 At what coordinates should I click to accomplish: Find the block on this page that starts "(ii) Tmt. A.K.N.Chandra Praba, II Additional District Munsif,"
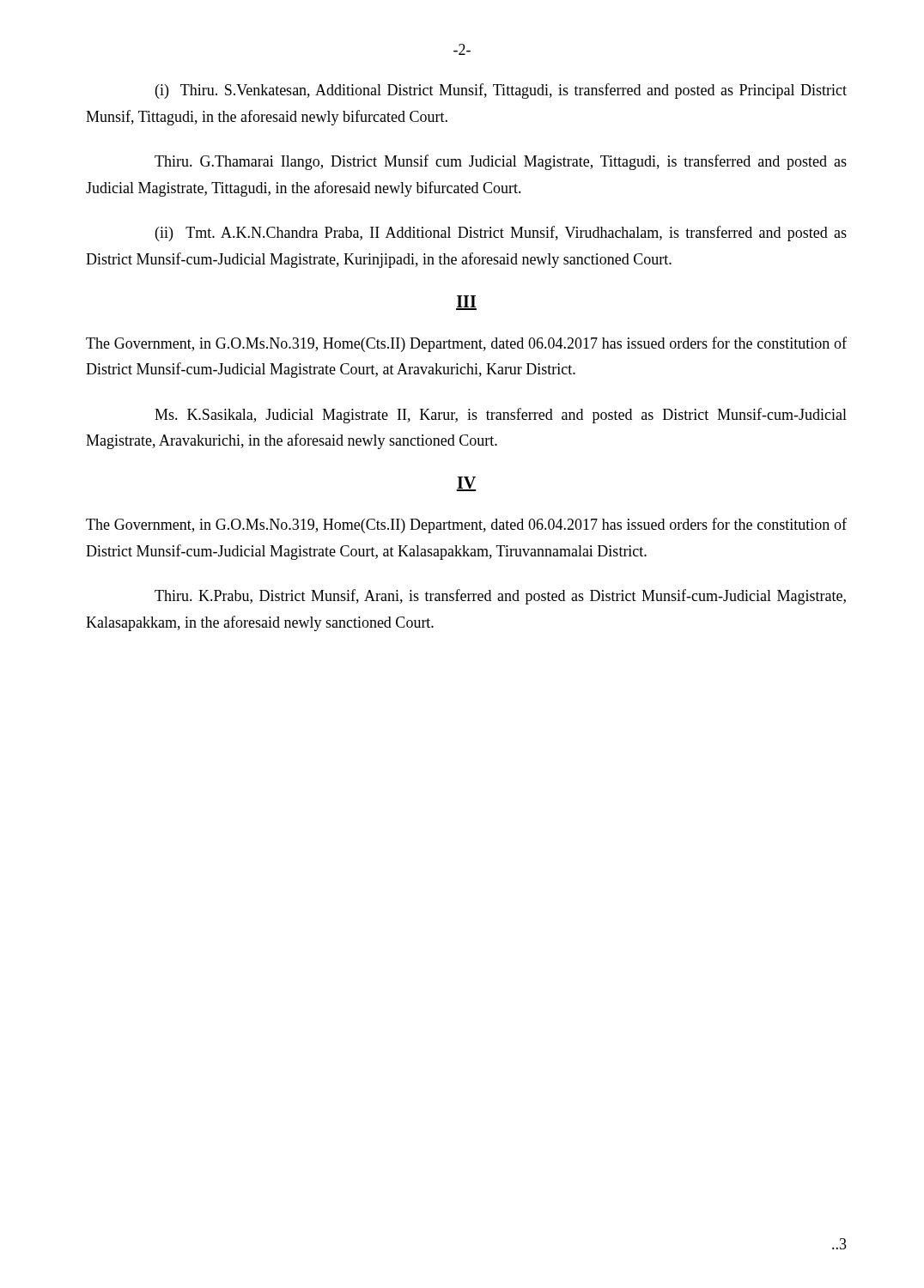(466, 246)
